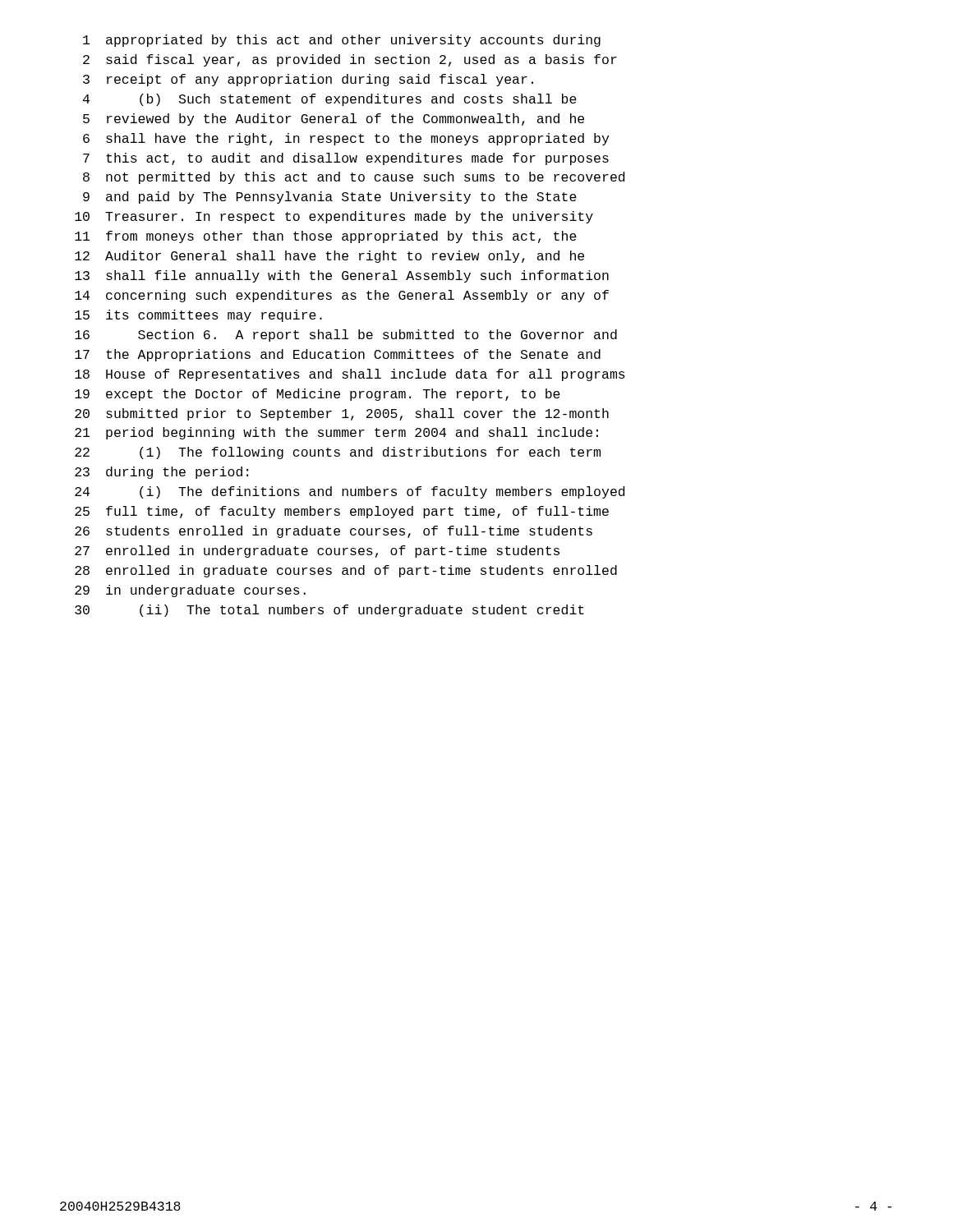Navigate to the block starting "15its committees may require."
Screen dimensions: 1232x953
192,316
